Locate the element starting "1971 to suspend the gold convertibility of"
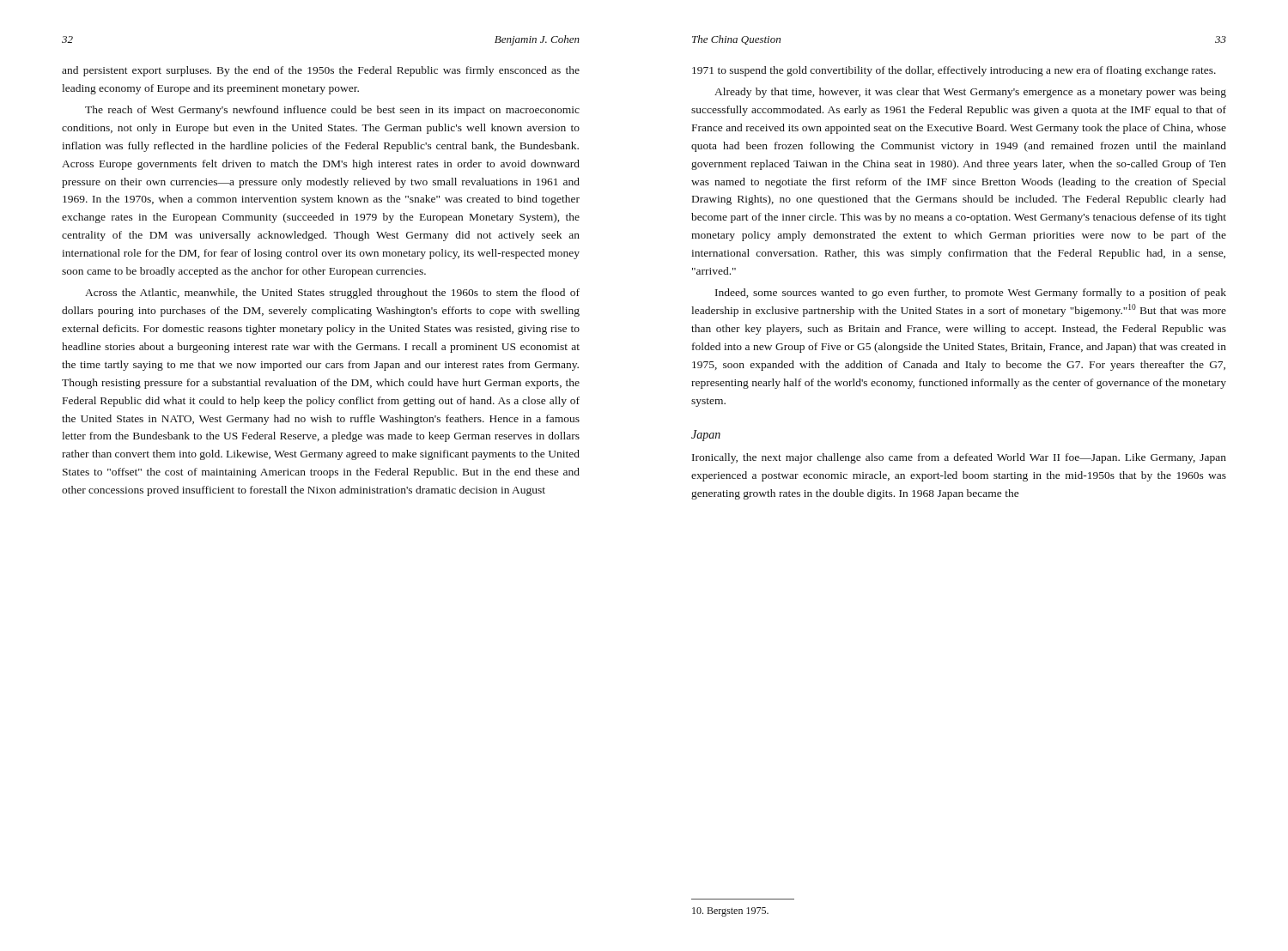Screen dimensions: 951x1288 pos(959,236)
